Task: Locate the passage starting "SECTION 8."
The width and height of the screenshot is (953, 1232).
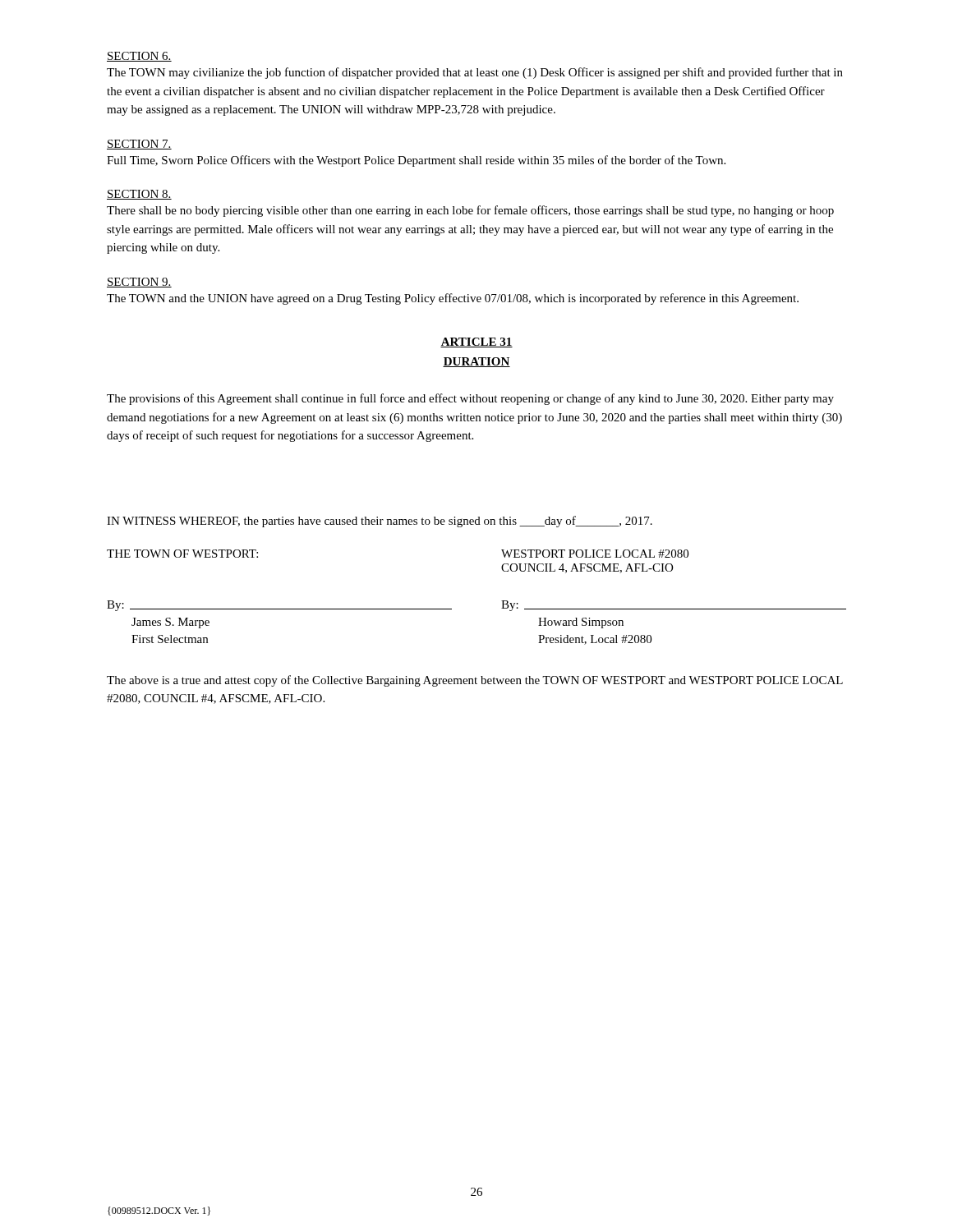Action: 139,194
